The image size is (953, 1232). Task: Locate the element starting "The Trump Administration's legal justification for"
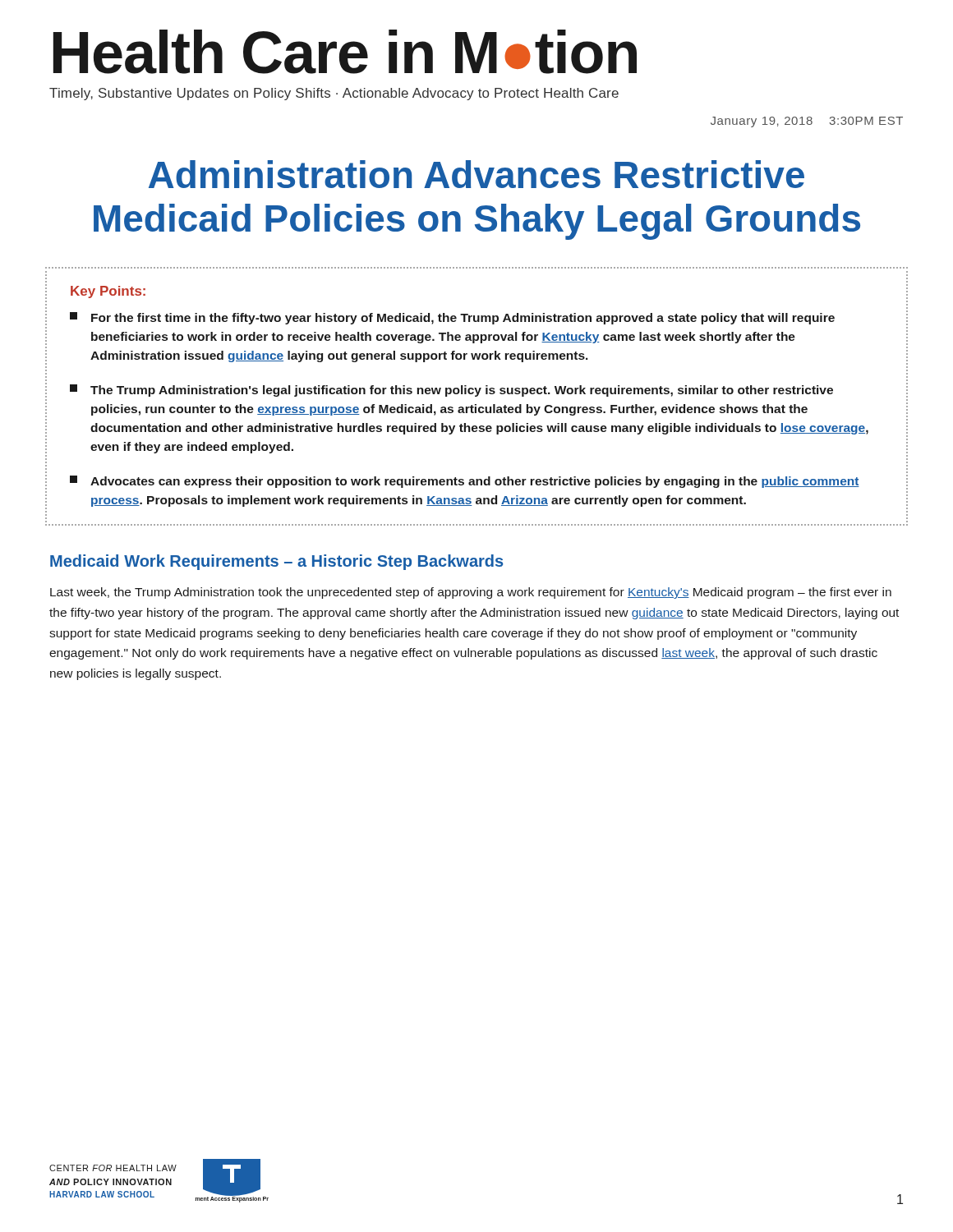[x=476, y=418]
